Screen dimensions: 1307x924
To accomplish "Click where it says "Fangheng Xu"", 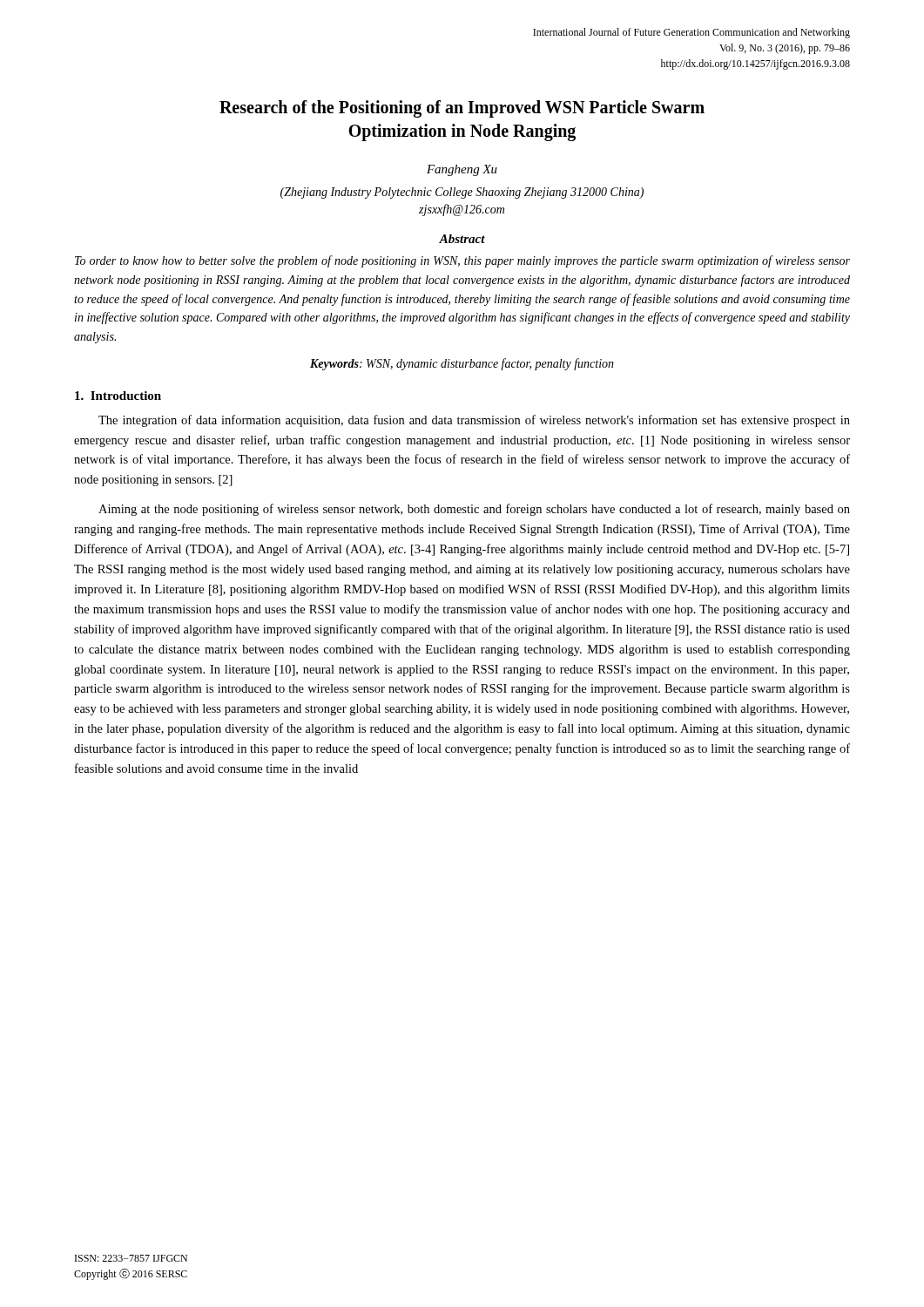I will (x=462, y=169).
